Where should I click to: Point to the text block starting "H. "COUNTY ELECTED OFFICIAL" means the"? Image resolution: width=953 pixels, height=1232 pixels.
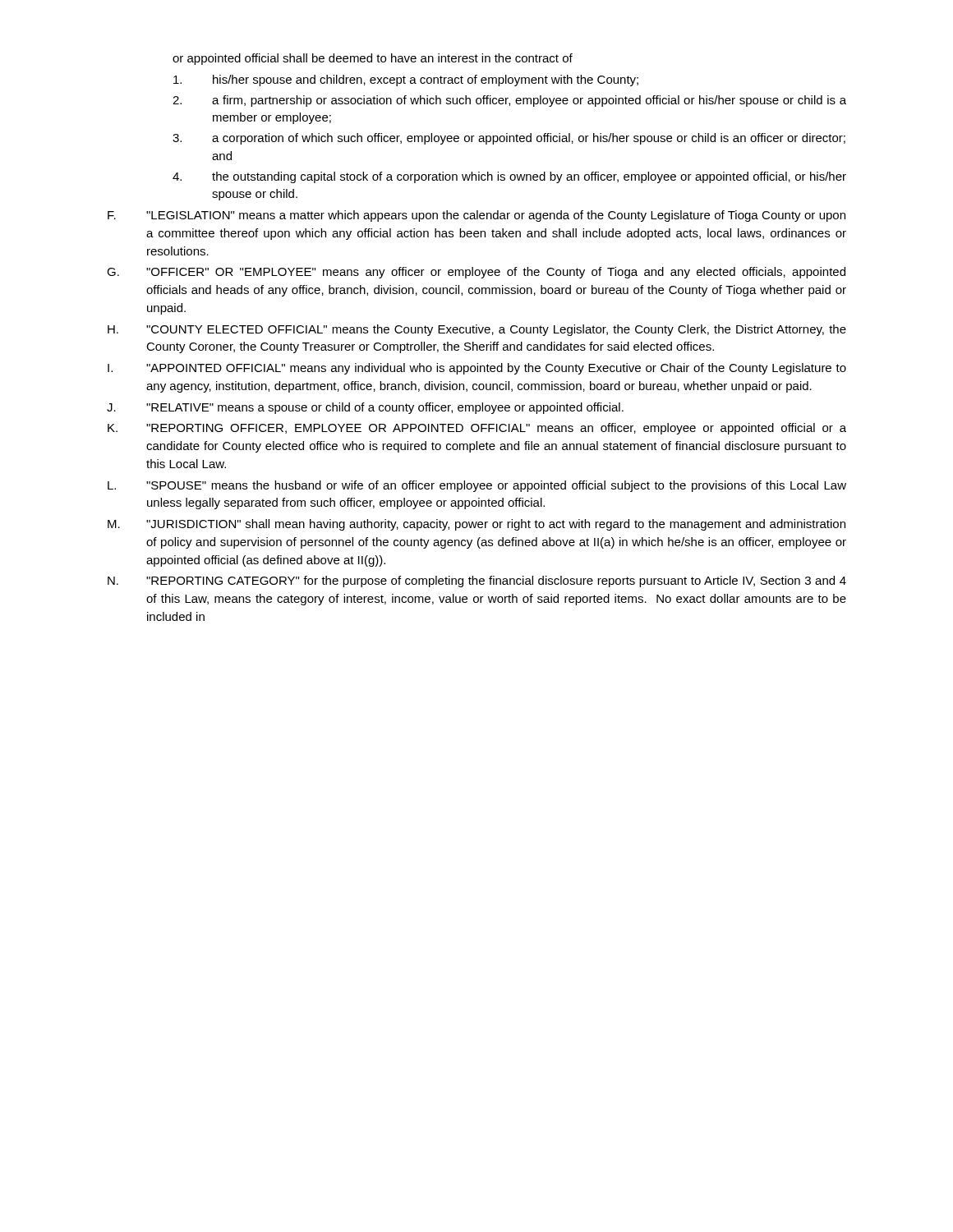(x=476, y=338)
